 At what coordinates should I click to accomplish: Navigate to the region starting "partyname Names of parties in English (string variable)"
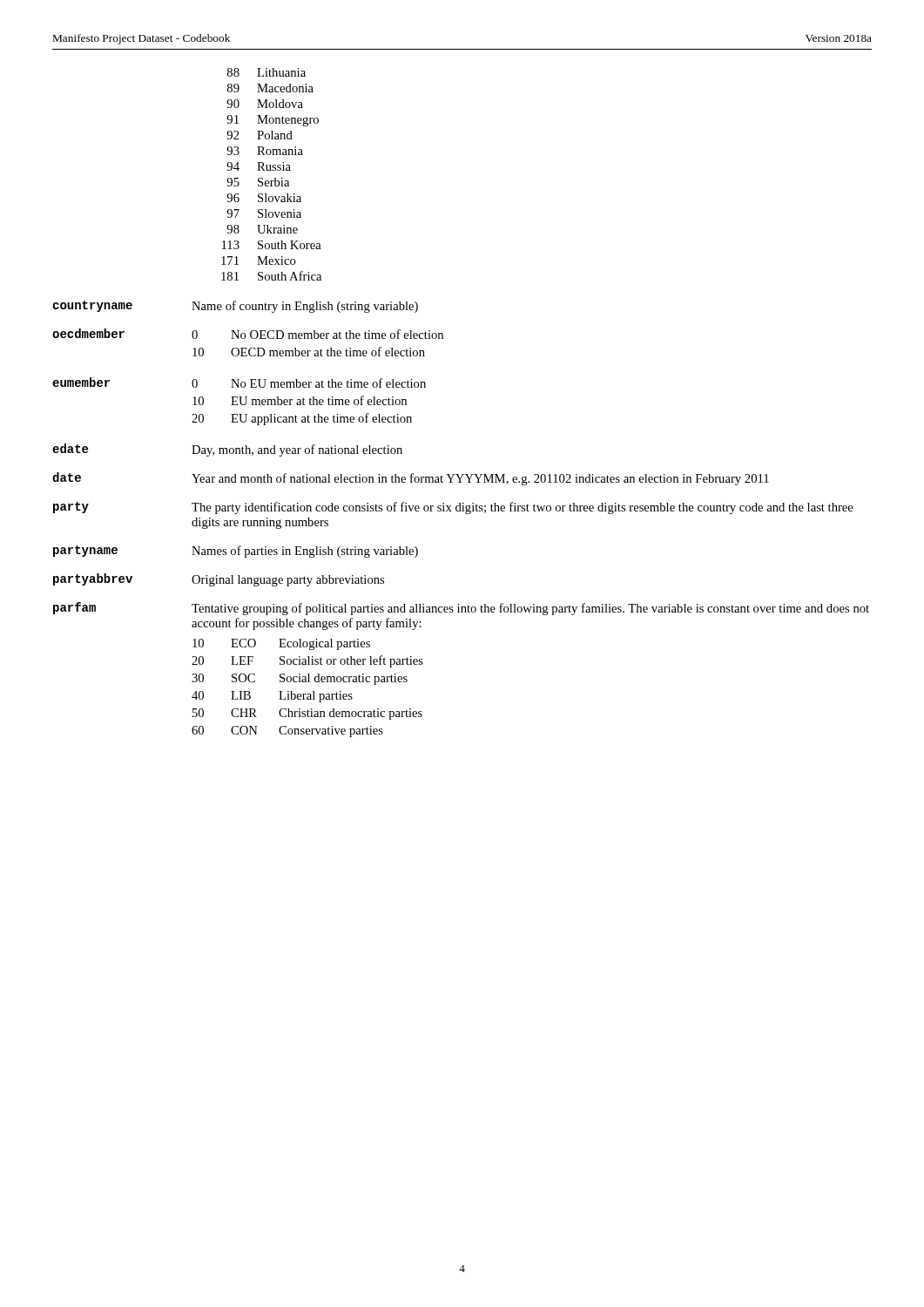tap(236, 552)
